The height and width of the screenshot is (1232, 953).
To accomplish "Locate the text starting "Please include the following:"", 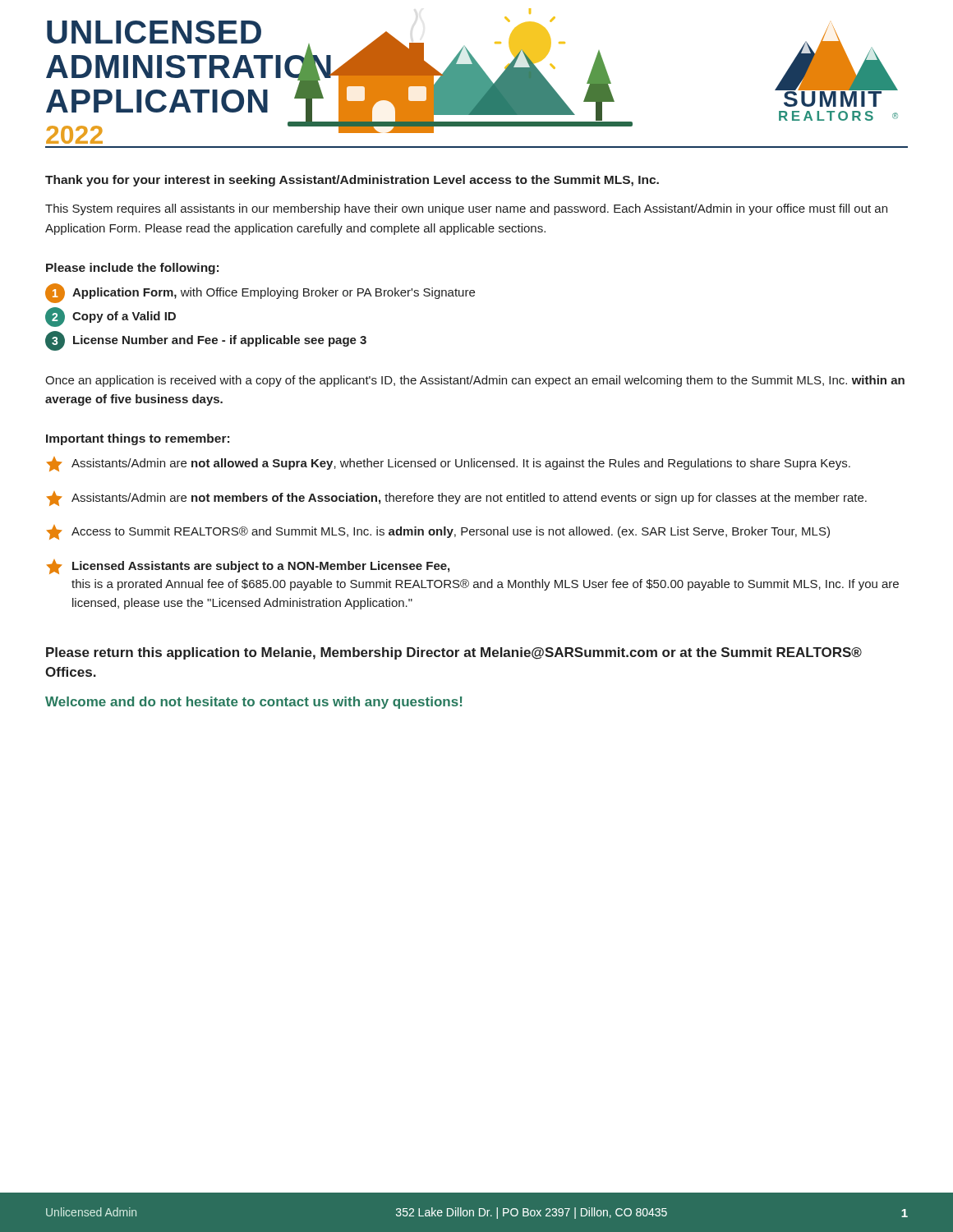I will [133, 267].
